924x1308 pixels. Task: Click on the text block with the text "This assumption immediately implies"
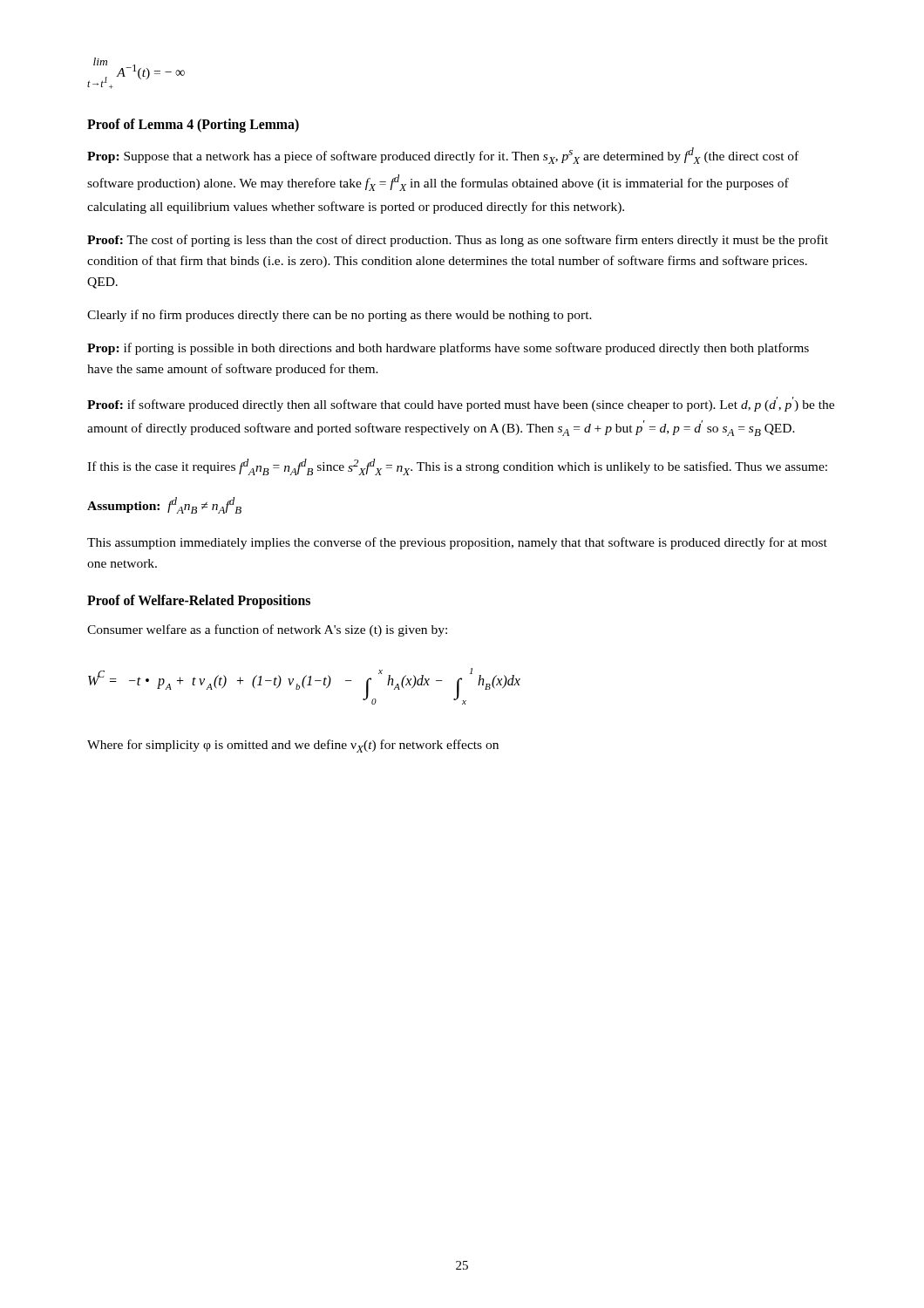click(x=457, y=552)
